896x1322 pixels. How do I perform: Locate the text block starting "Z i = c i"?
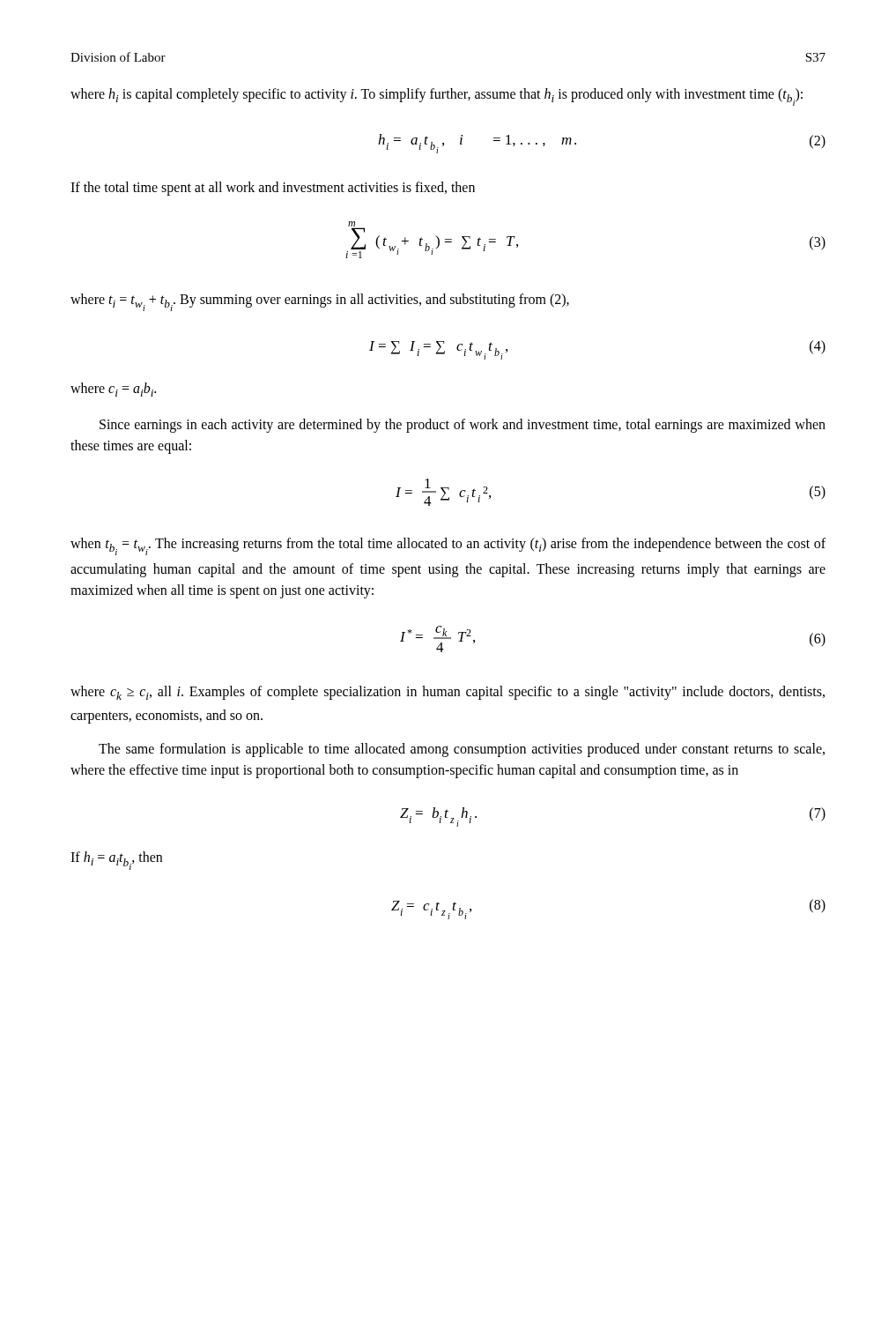[x=437, y=909]
